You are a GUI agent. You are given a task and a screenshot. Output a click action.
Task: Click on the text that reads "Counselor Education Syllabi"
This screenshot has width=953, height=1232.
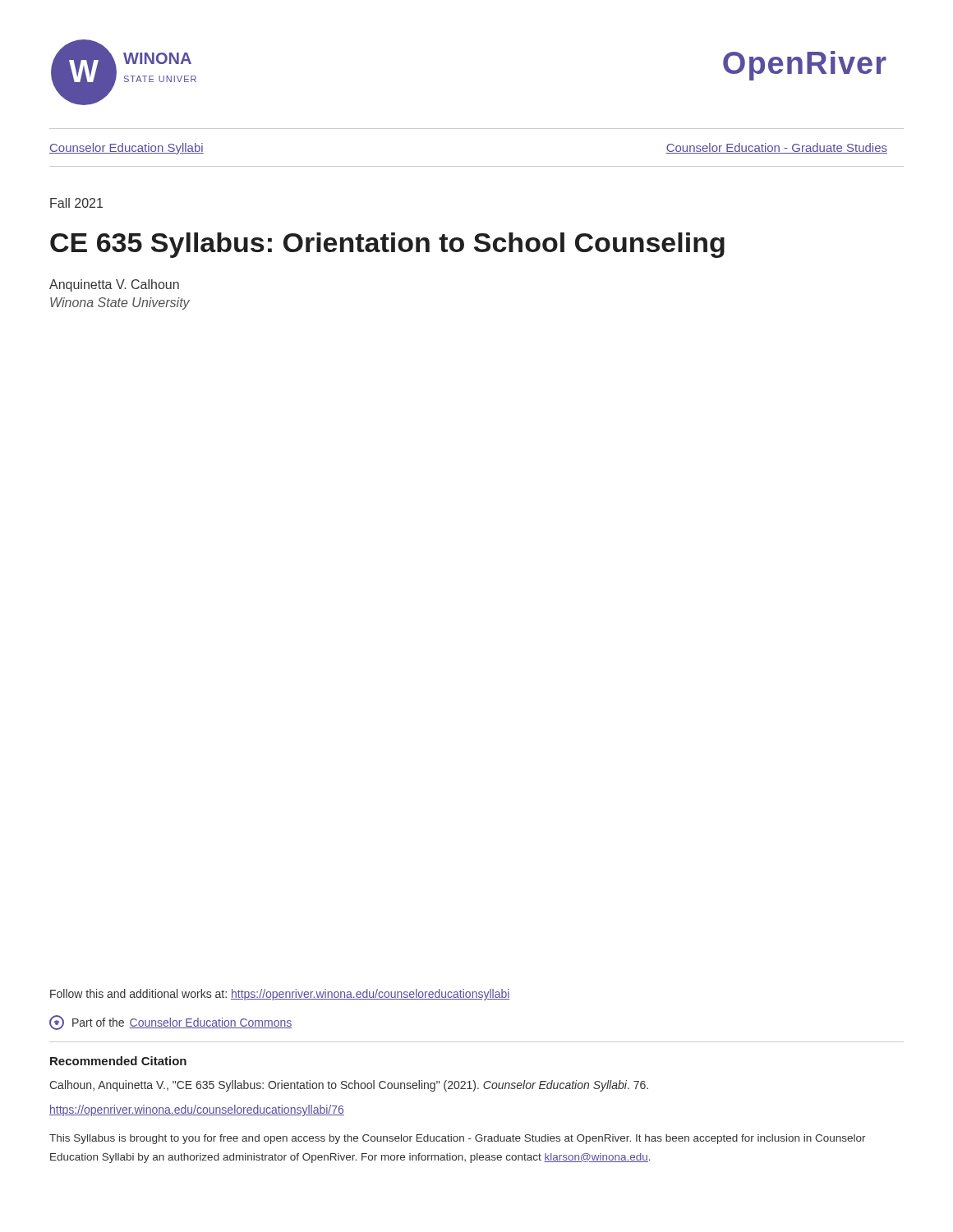(x=126, y=147)
